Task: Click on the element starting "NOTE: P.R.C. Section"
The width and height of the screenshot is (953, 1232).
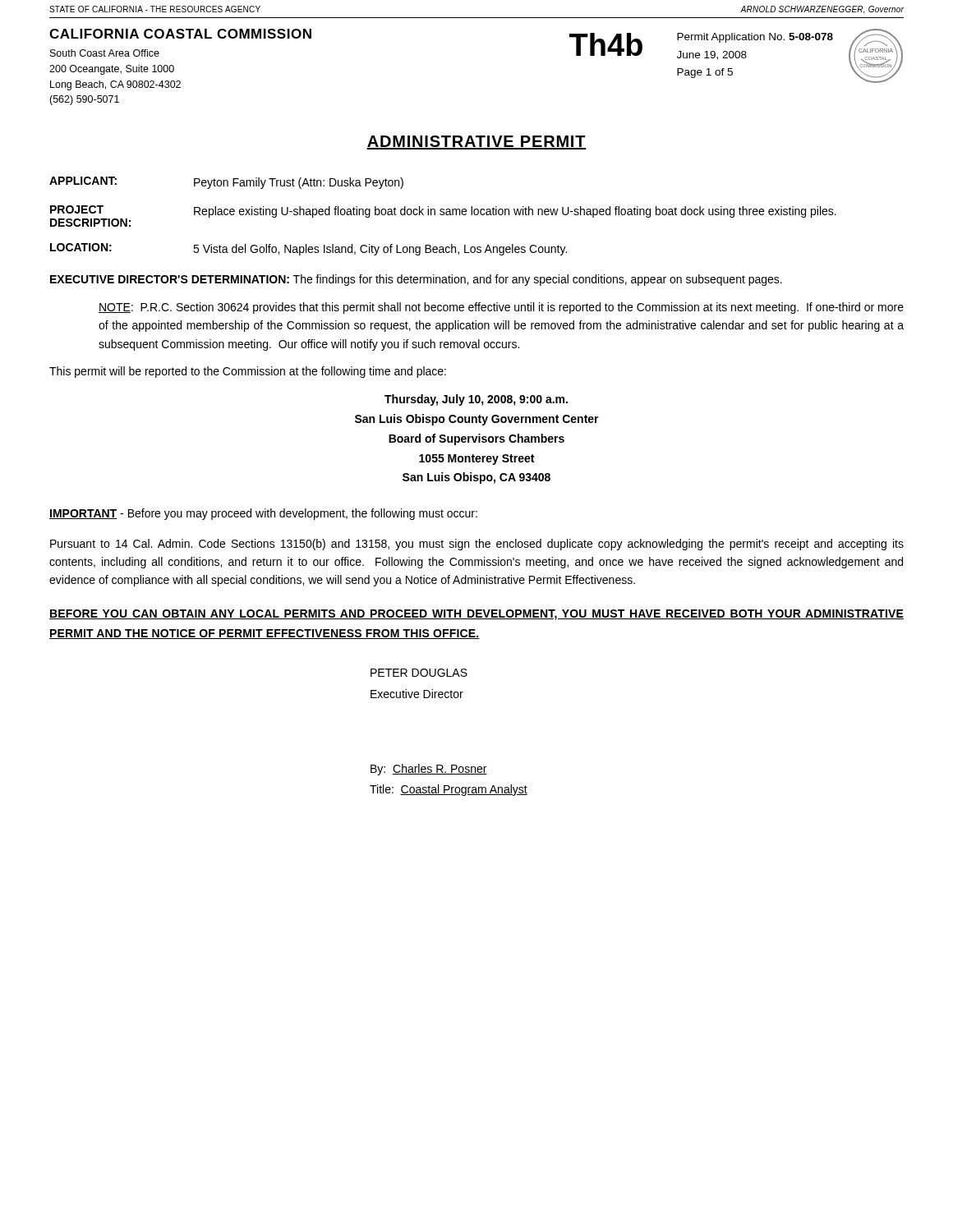Action: [501, 326]
